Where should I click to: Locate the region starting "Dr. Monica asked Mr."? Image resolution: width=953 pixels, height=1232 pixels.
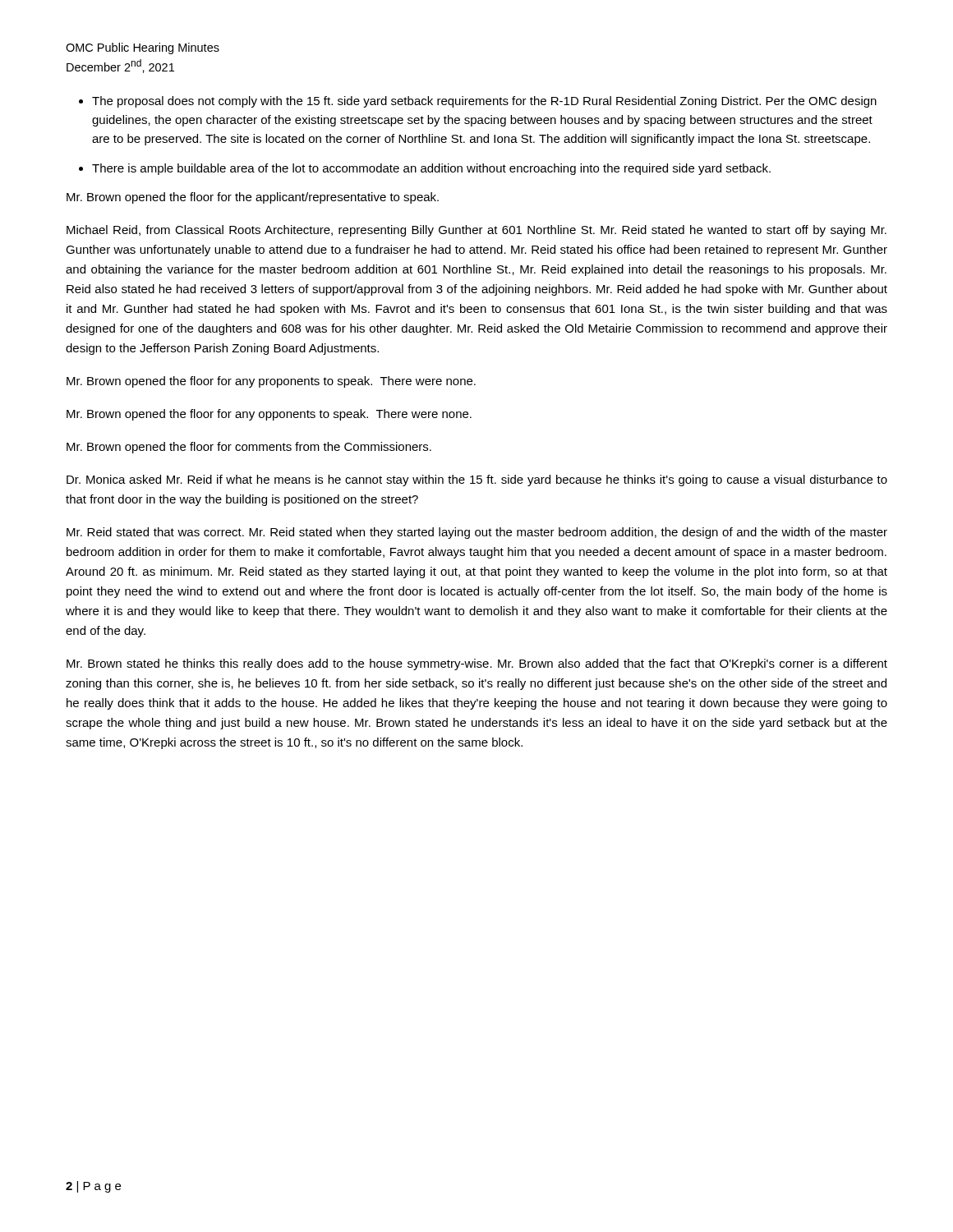[x=476, y=489]
